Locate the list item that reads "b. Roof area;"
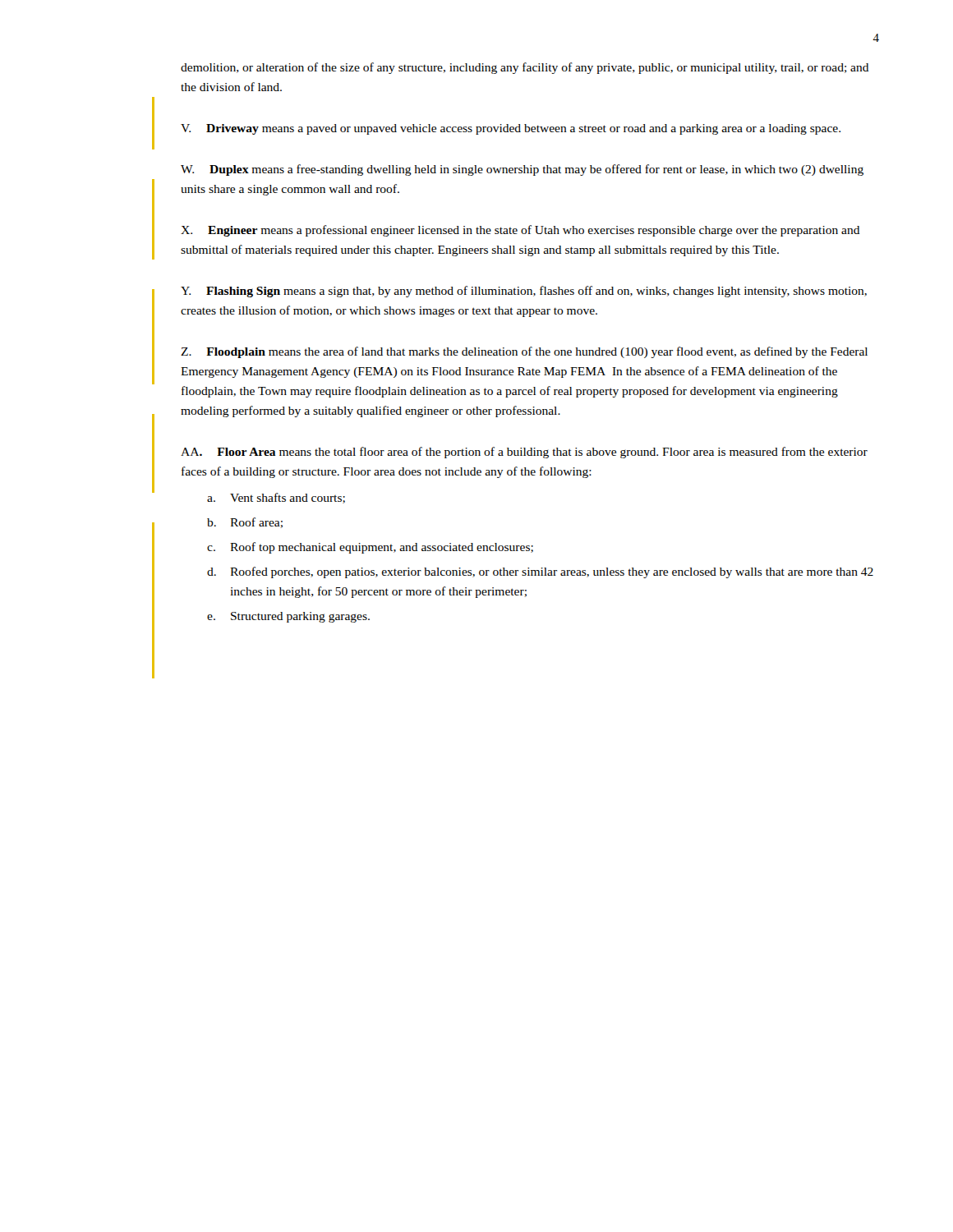This screenshot has height=1232, width=953. [x=245, y=523]
